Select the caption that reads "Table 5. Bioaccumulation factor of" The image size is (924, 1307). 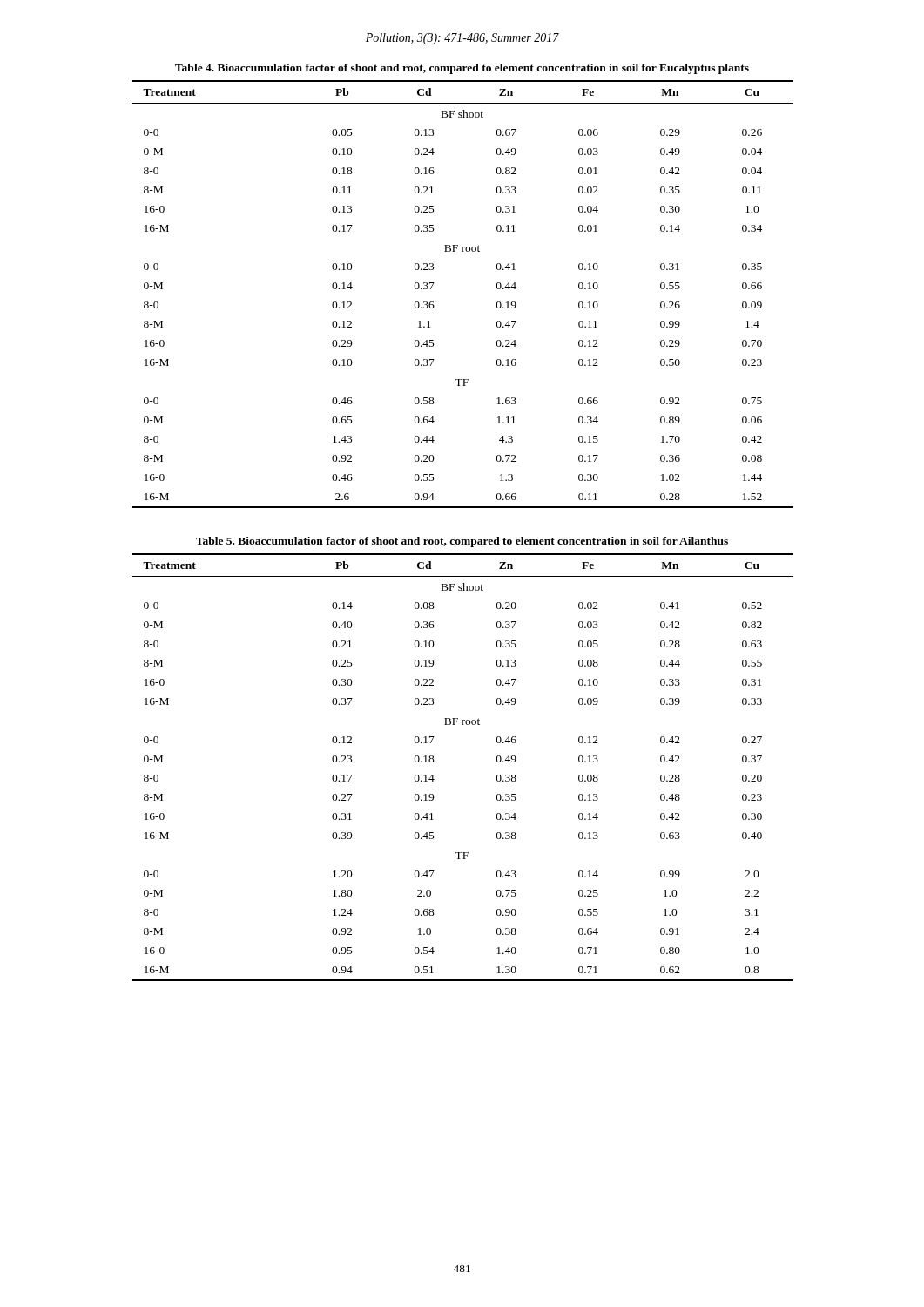coord(462,541)
